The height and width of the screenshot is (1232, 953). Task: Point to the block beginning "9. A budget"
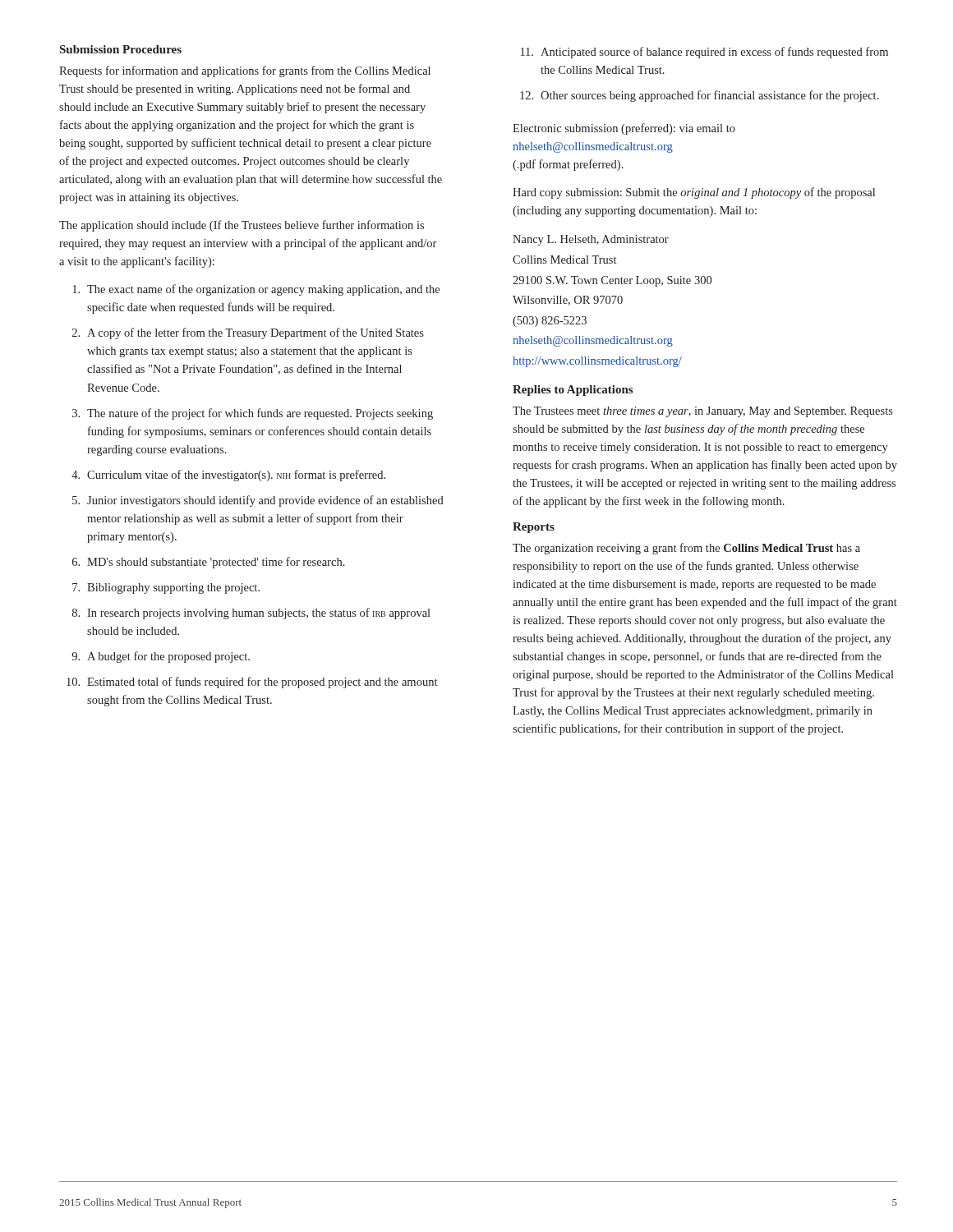251,656
